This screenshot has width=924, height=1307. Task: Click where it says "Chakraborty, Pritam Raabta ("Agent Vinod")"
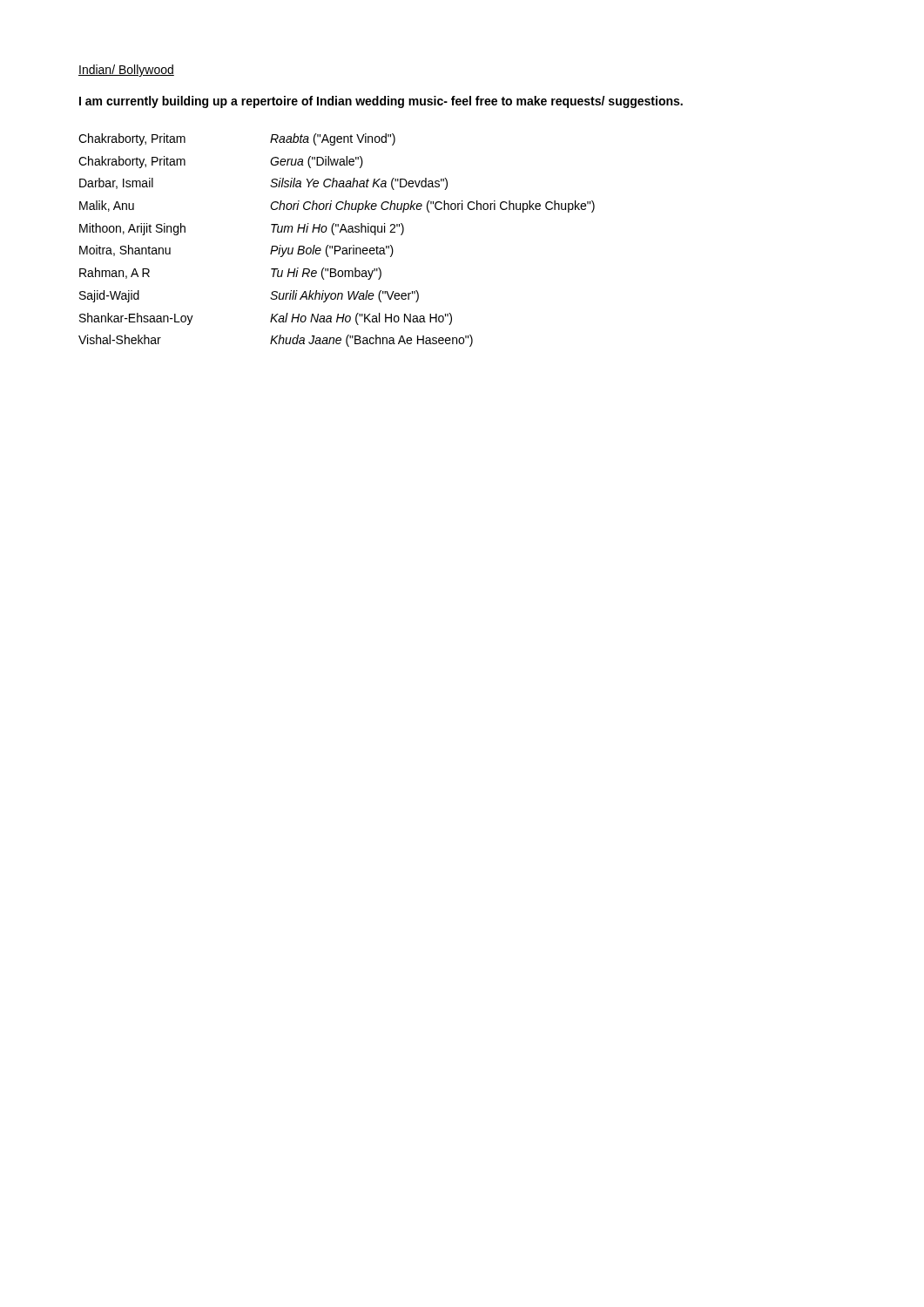click(140, 139)
